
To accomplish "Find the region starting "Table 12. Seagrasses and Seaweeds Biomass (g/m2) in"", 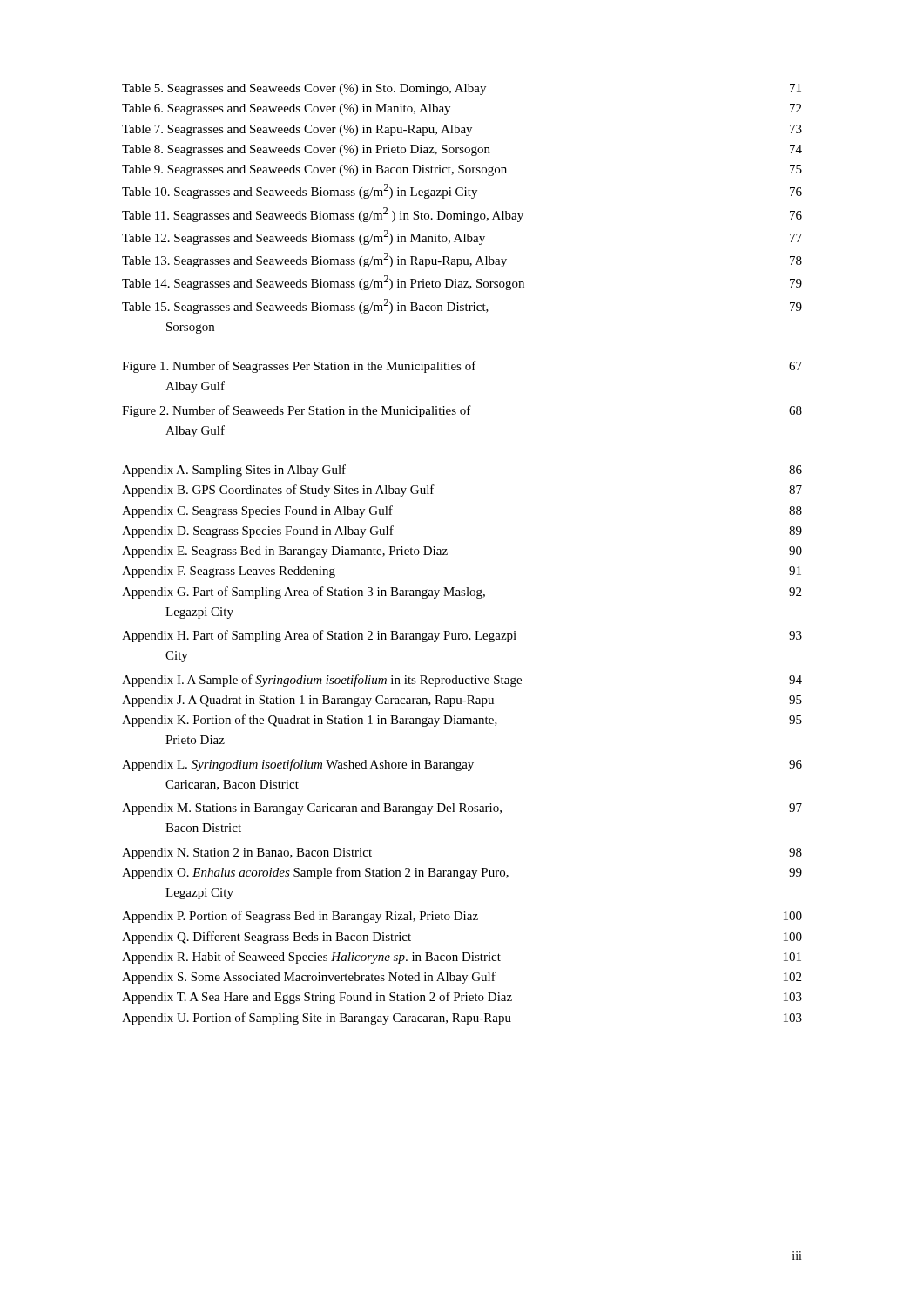I will [462, 237].
